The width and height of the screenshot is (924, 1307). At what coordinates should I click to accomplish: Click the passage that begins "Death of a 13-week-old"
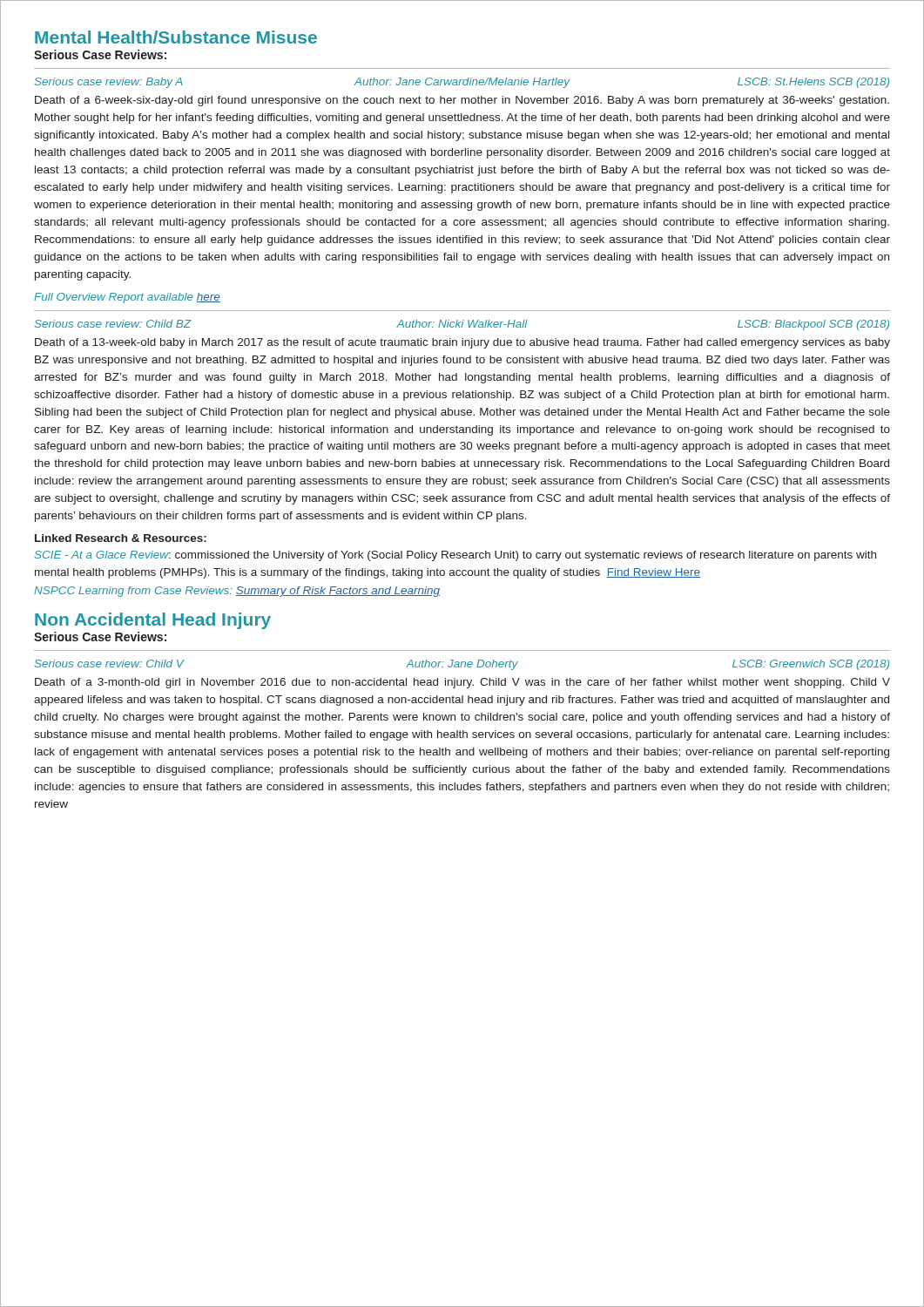(462, 429)
